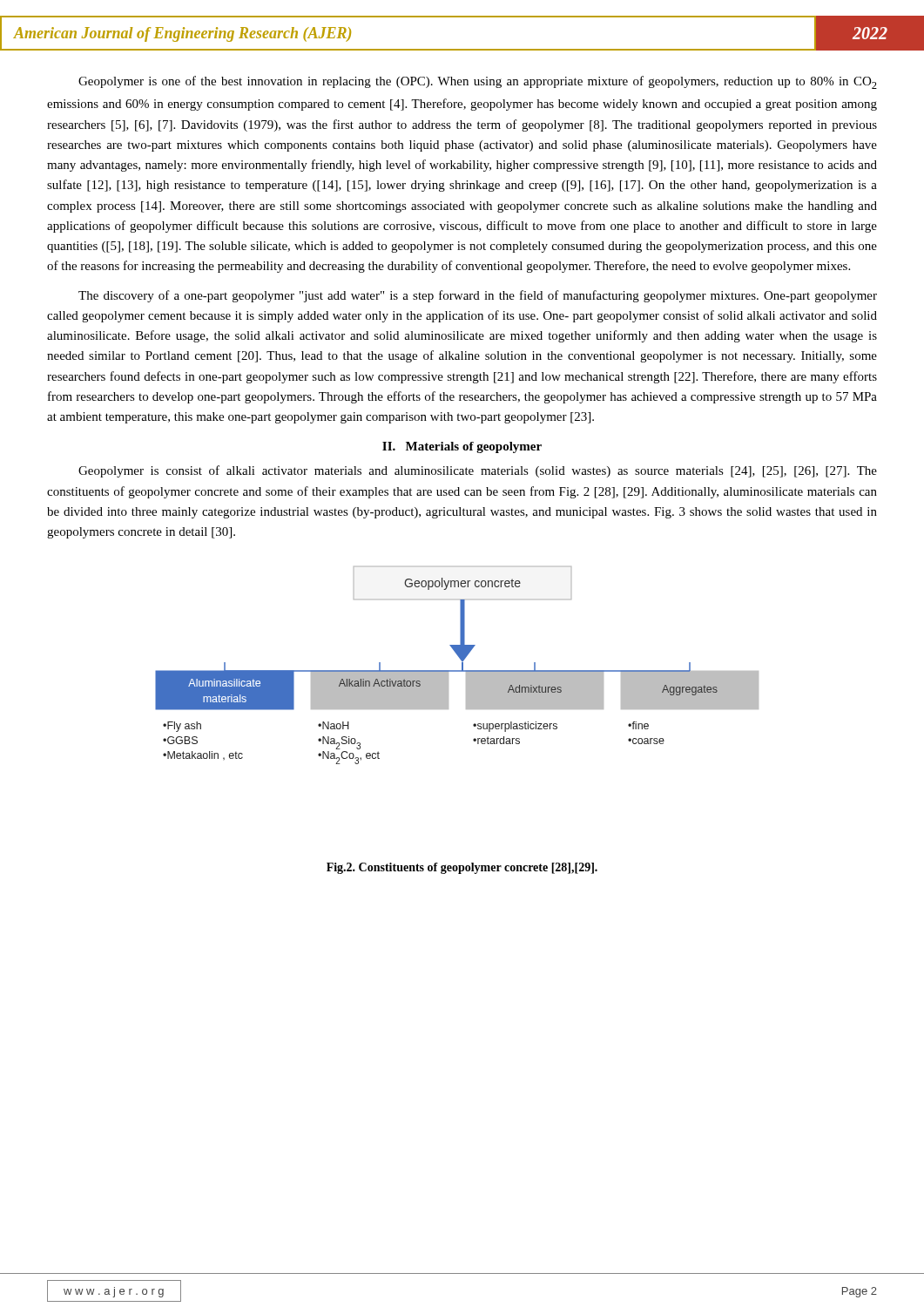Click on the block starting "II. Materials of geopolymer"
The height and width of the screenshot is (1307, 924).
click(x=462, y=446)
